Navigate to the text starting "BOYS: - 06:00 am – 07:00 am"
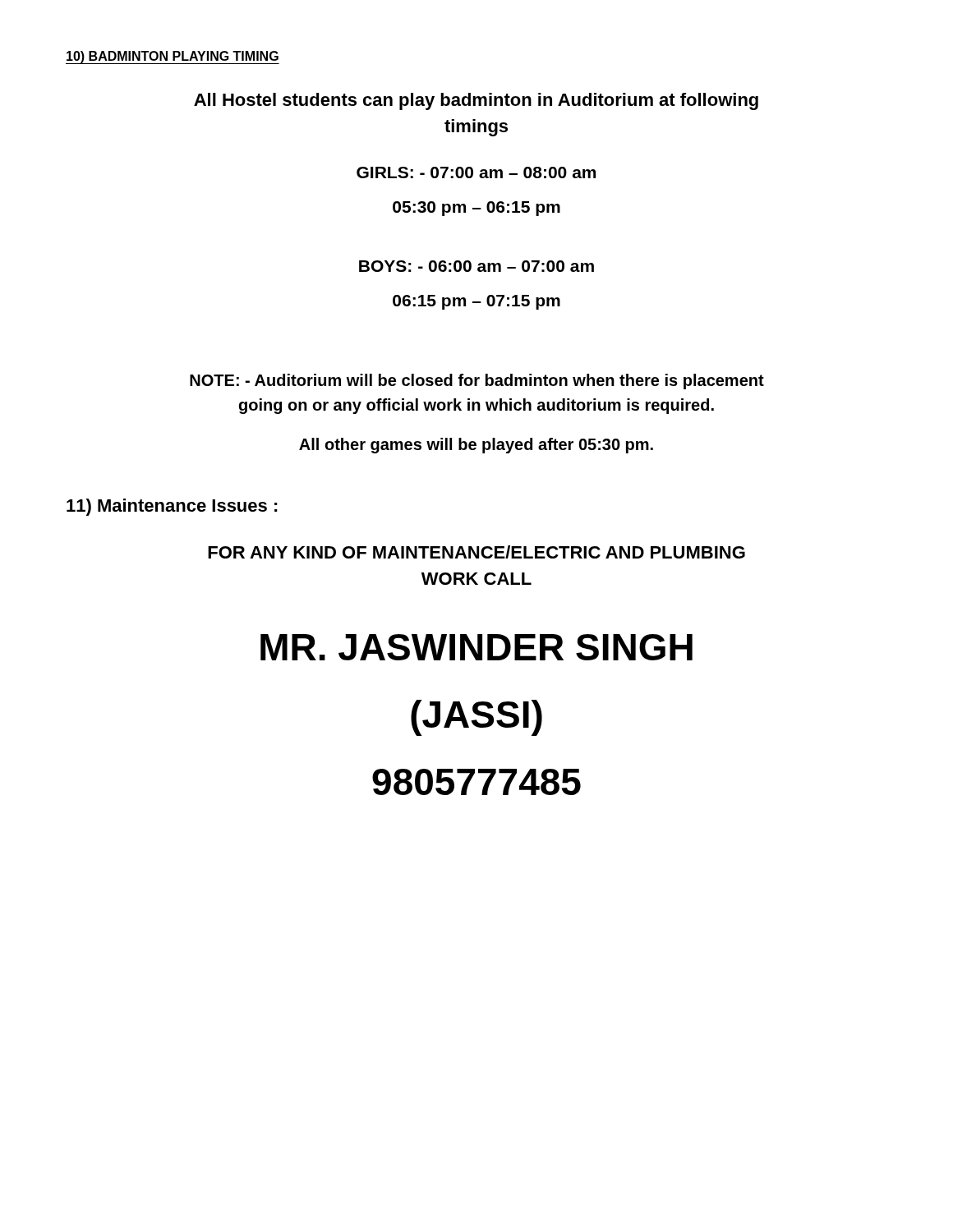 (476, 266)
